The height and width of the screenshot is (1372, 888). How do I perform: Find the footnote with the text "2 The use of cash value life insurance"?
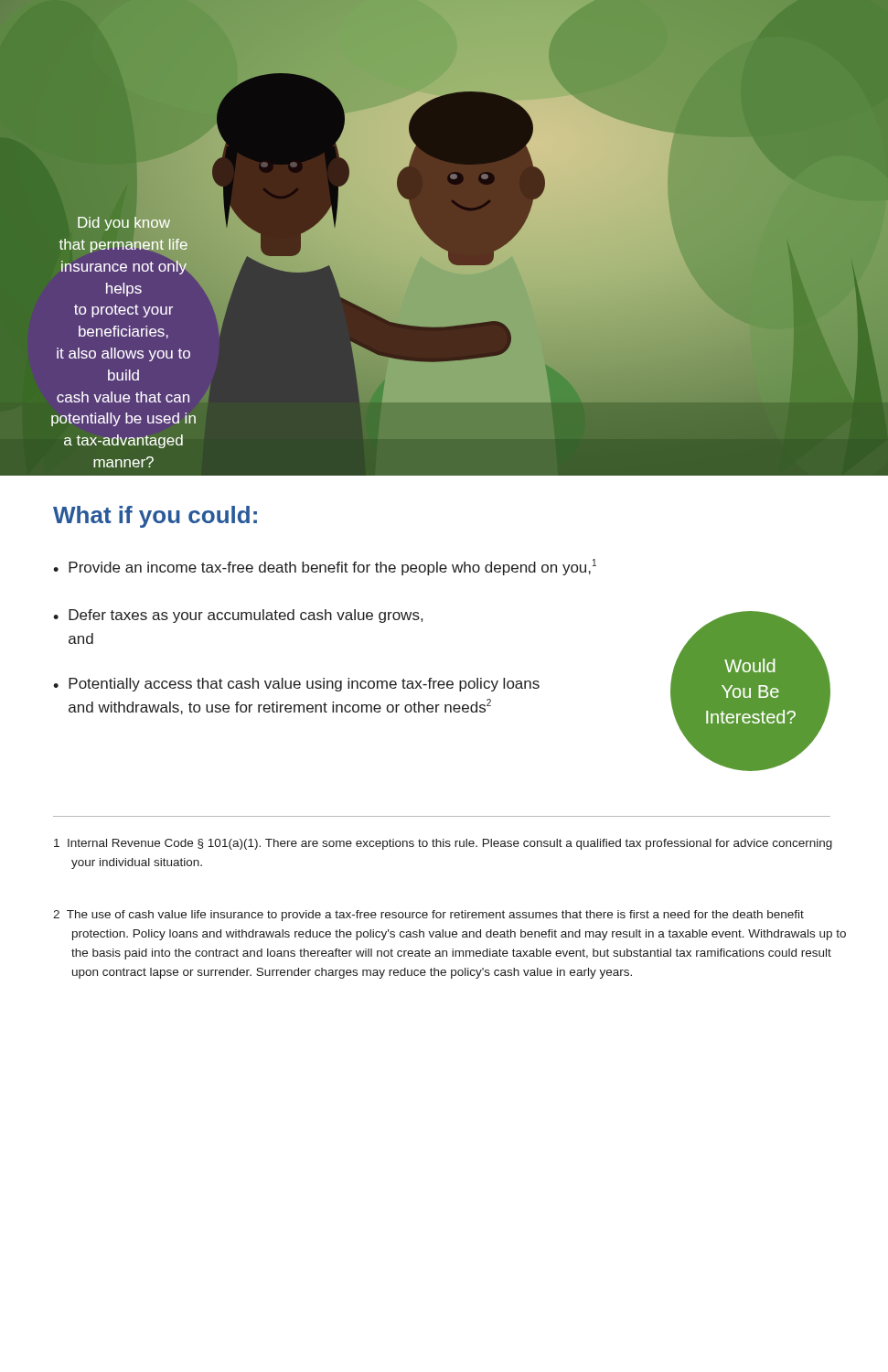450,943
